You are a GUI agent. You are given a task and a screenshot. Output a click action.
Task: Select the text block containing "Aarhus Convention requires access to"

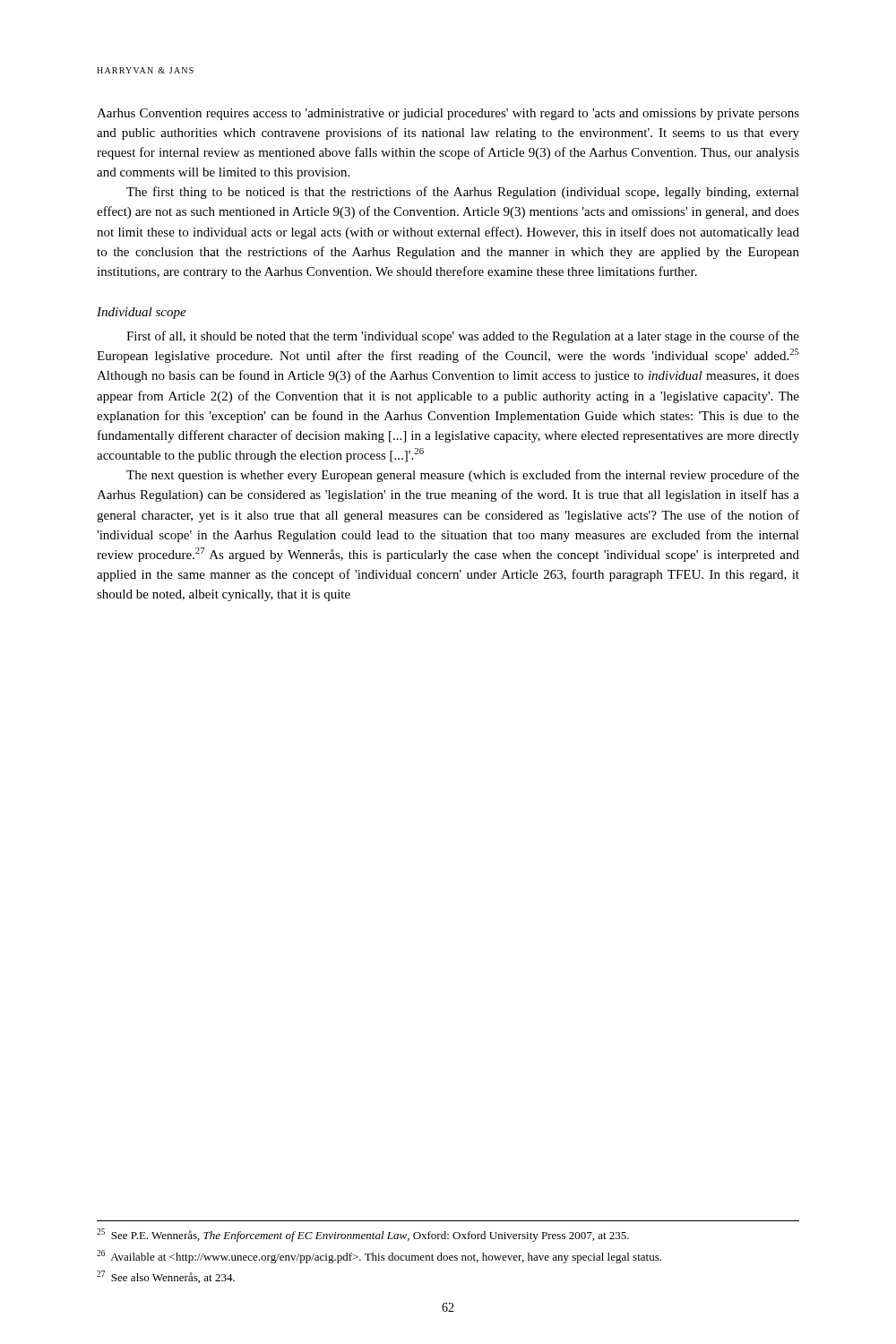448,142
